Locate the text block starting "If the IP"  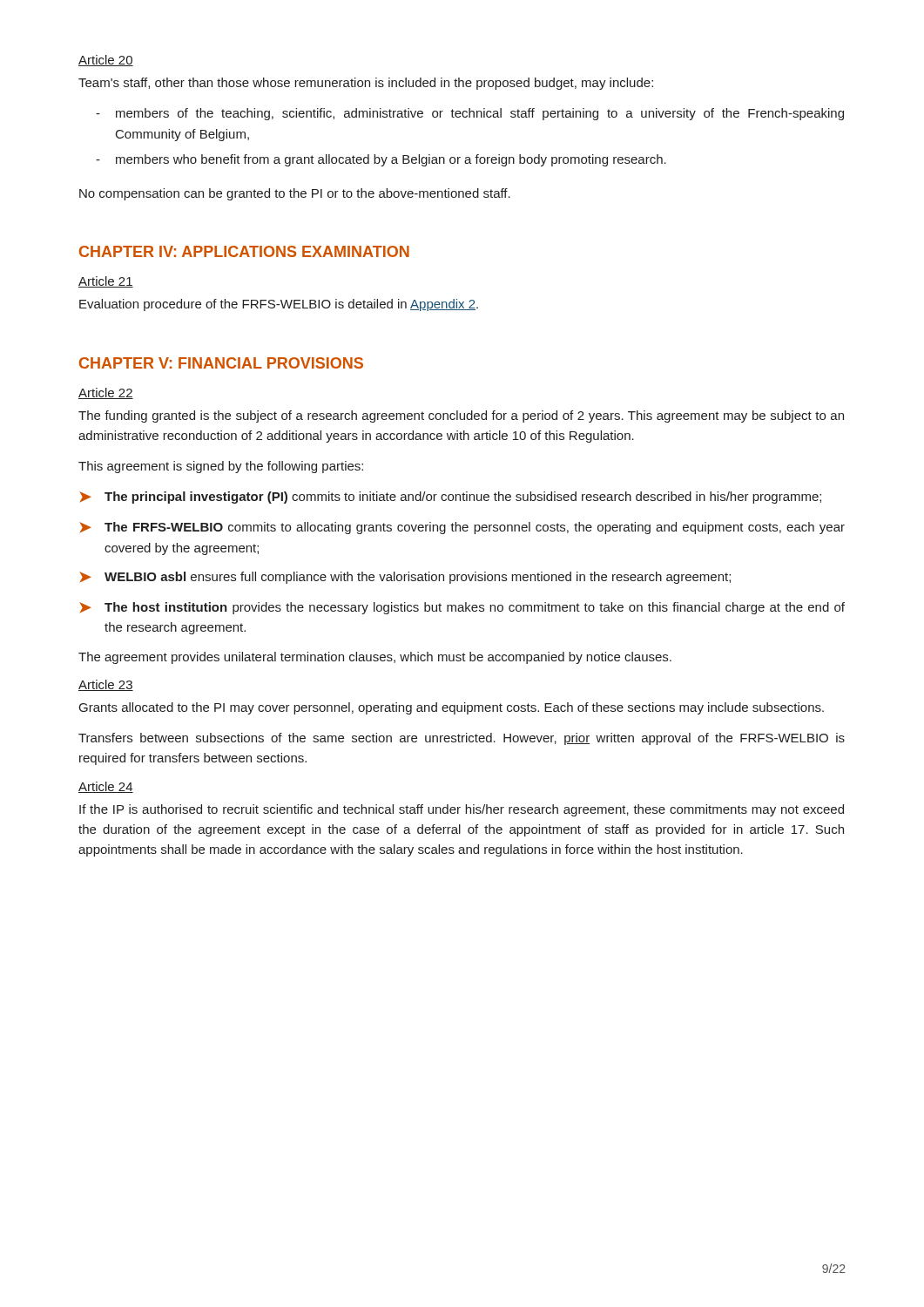click(x=462, y=829)
